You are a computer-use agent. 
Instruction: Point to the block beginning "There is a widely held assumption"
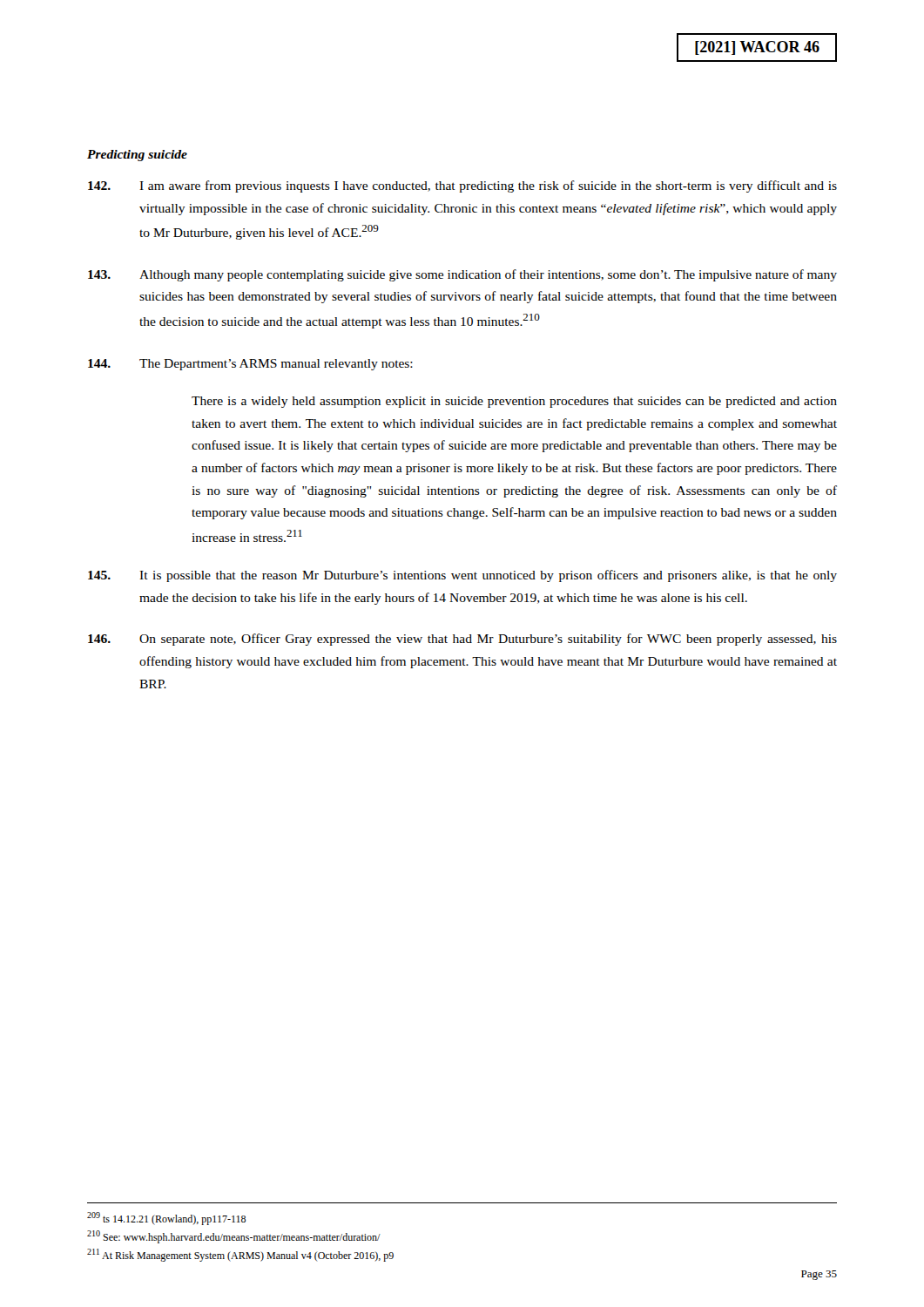click(514, 469)
